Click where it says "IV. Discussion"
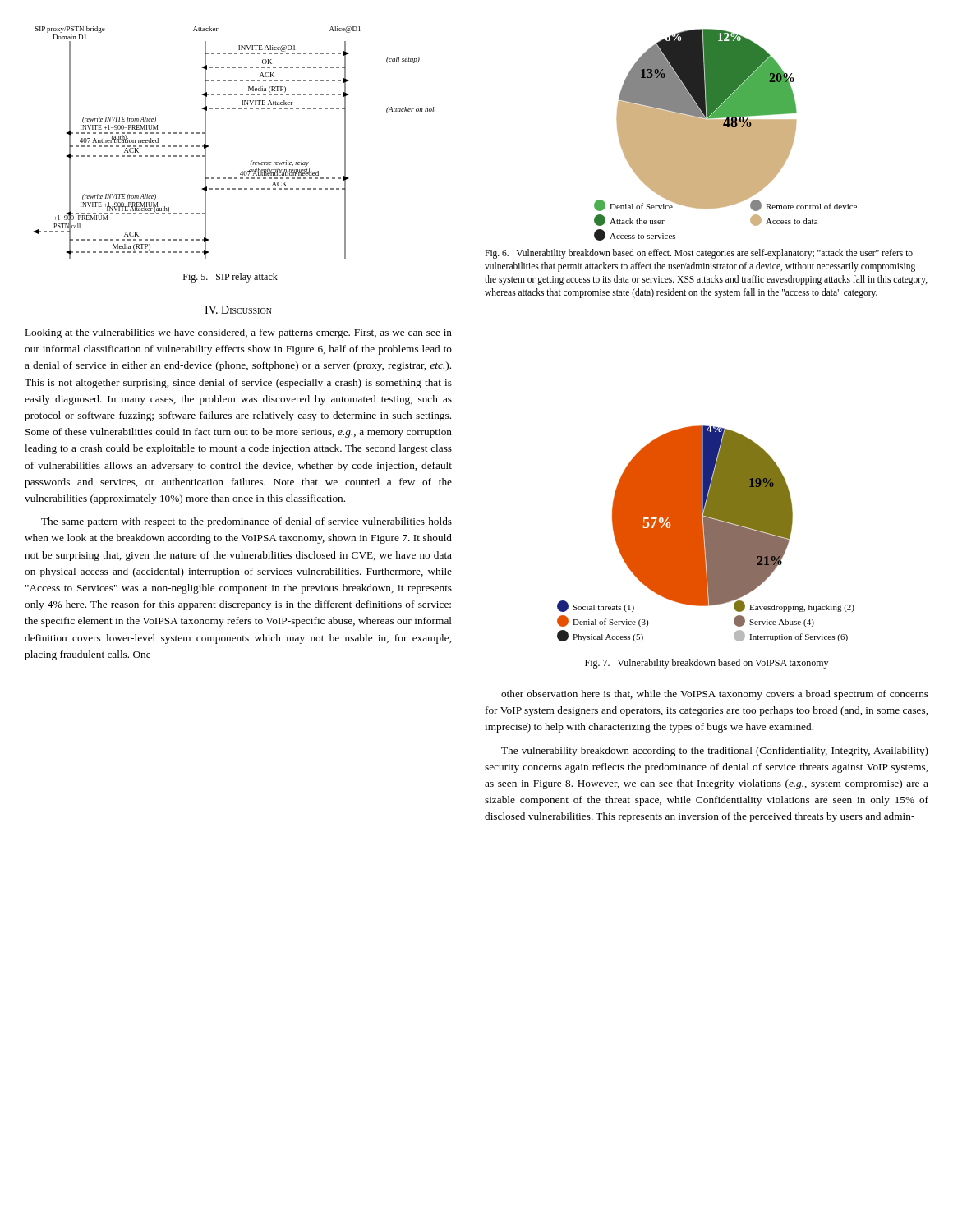The height and width of the screenshot is (1232, 953). click(238, 310)
